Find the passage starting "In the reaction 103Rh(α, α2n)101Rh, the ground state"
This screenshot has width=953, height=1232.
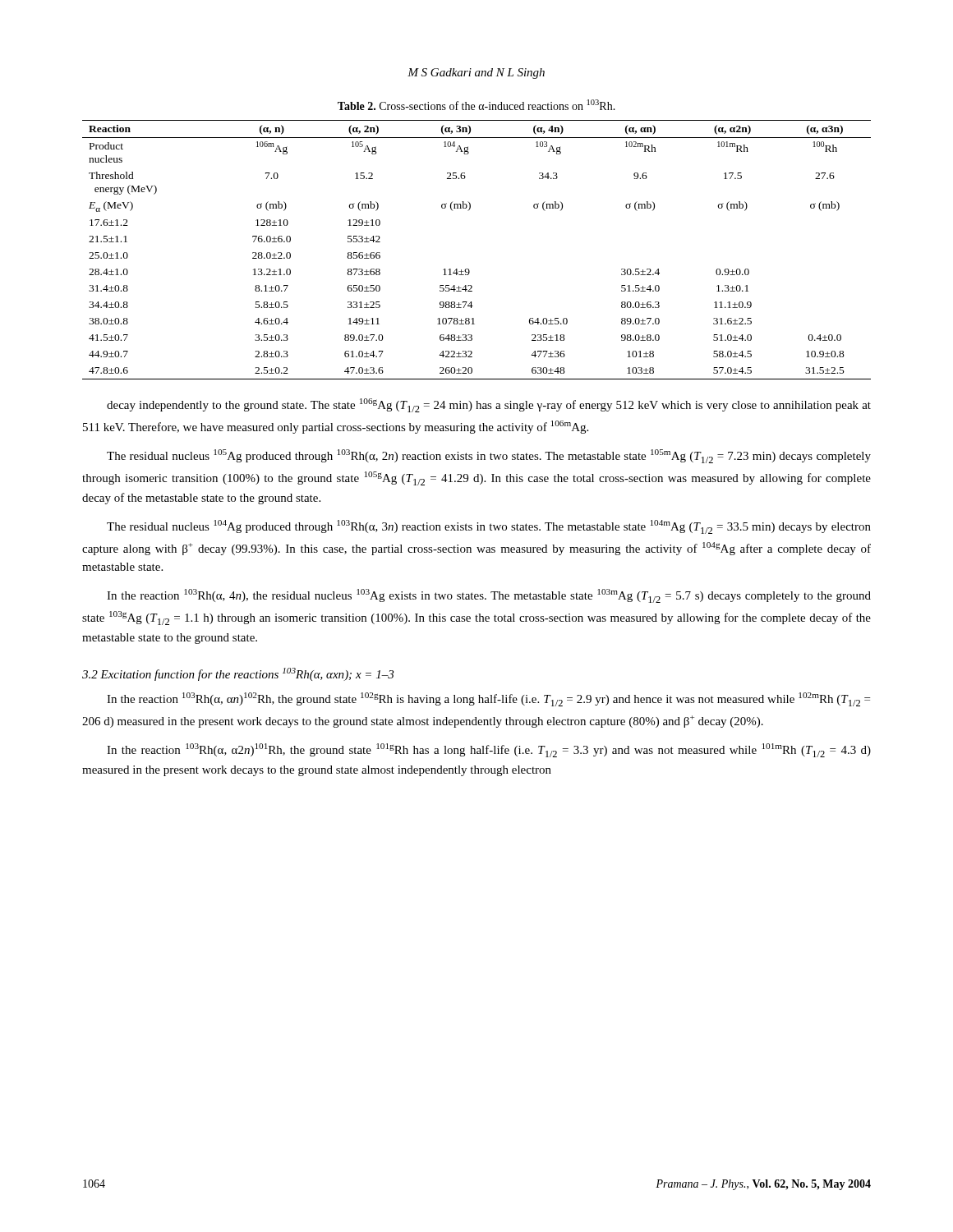(x=476, y=758)
